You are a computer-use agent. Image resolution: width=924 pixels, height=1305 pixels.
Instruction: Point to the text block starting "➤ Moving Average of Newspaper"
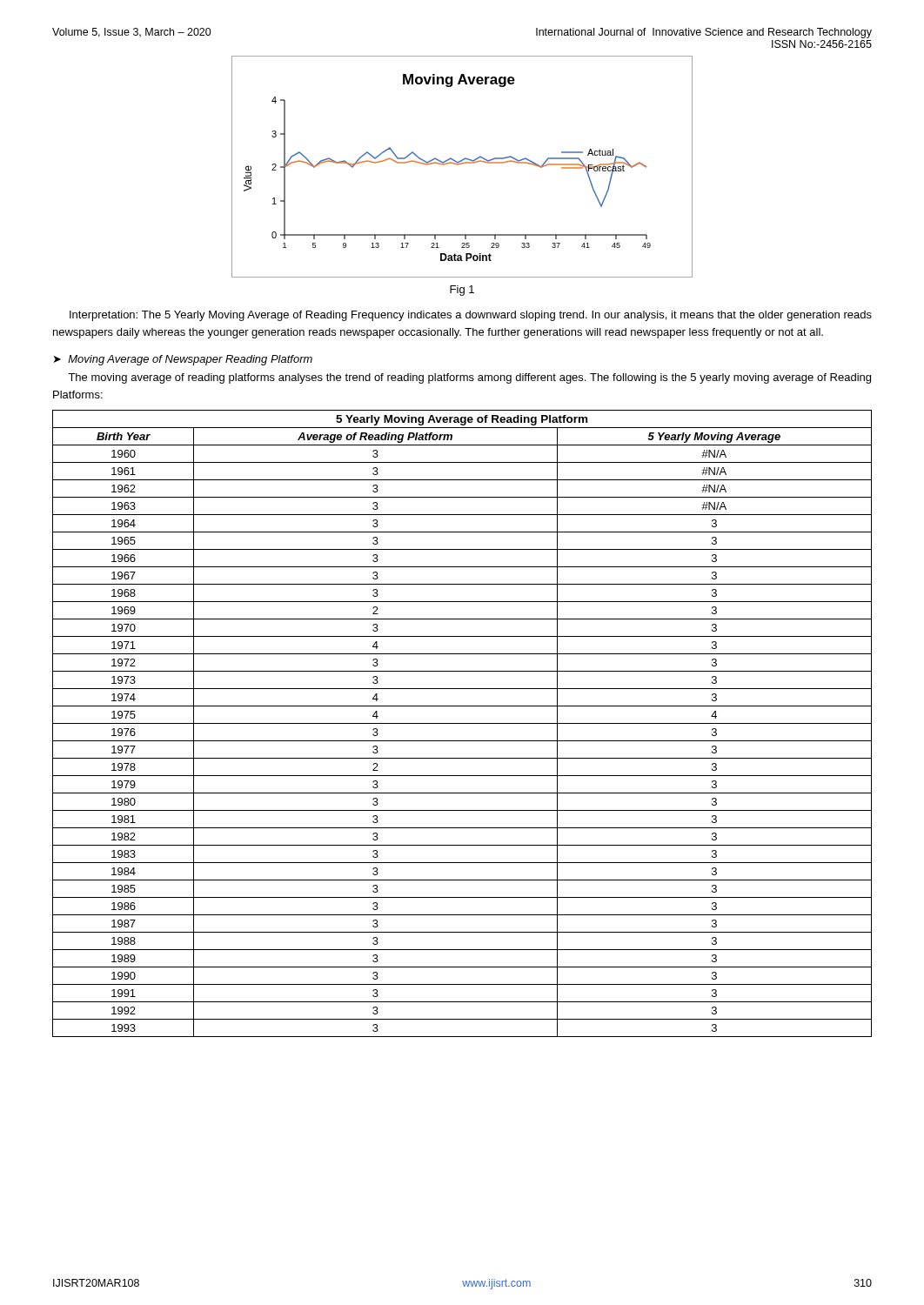[x=182, y=359]
